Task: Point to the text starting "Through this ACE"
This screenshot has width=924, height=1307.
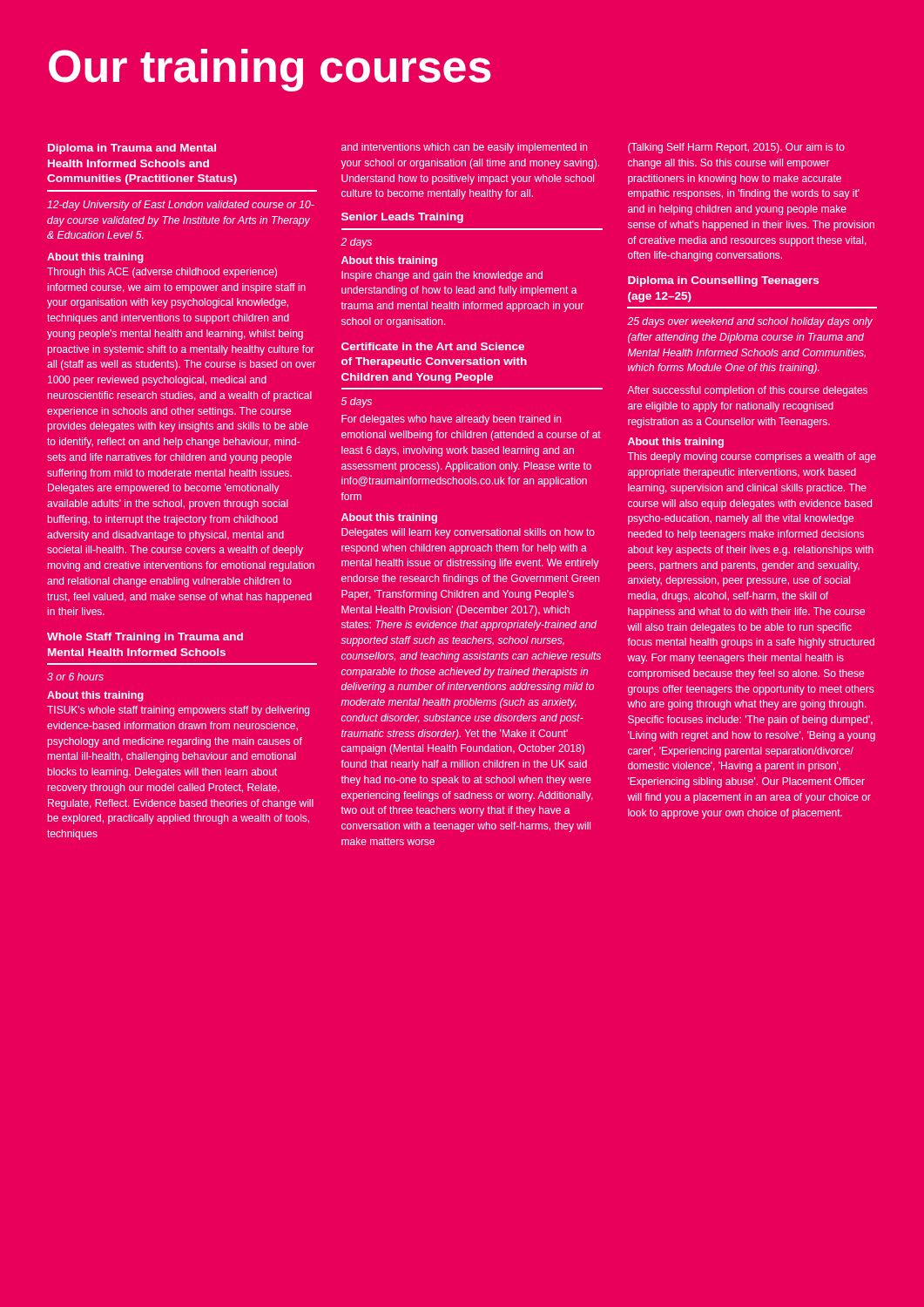Action: [x=182, y=443]
